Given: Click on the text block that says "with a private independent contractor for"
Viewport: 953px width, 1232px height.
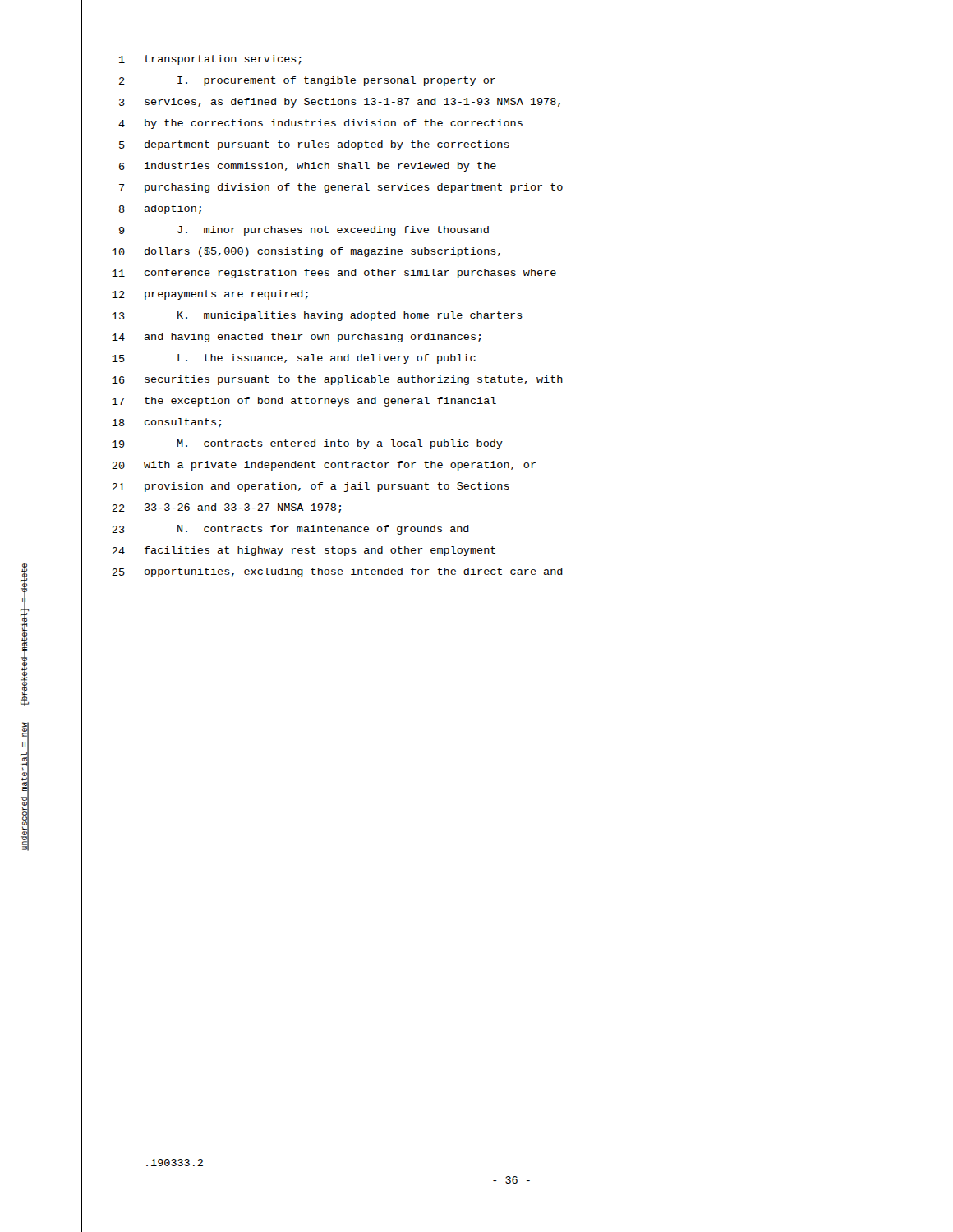Looking at the screenshot, I should [x=340, y=465].
